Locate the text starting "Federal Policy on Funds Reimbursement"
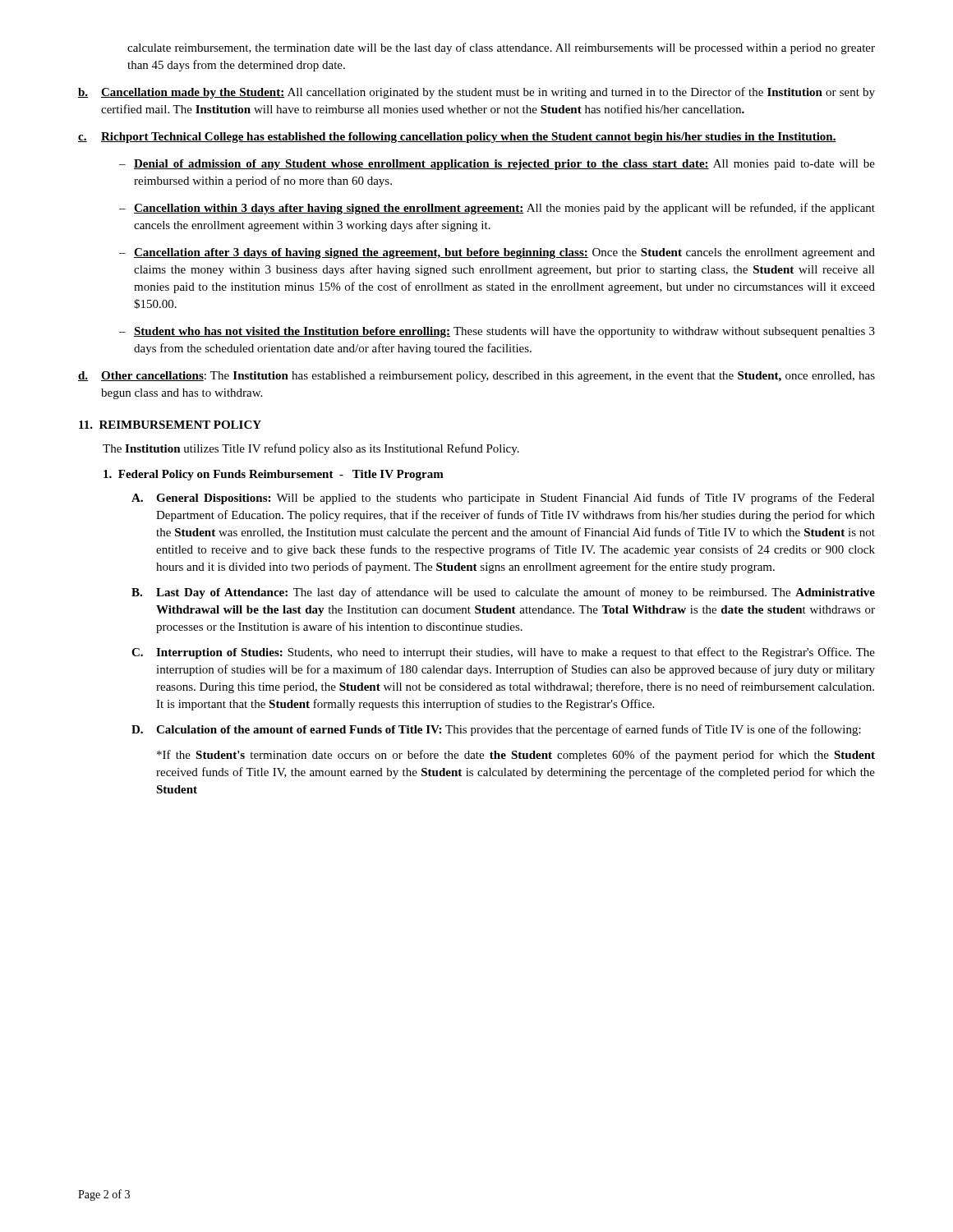The width and height of the screenshot is (953, 1232). pos(273,474)
